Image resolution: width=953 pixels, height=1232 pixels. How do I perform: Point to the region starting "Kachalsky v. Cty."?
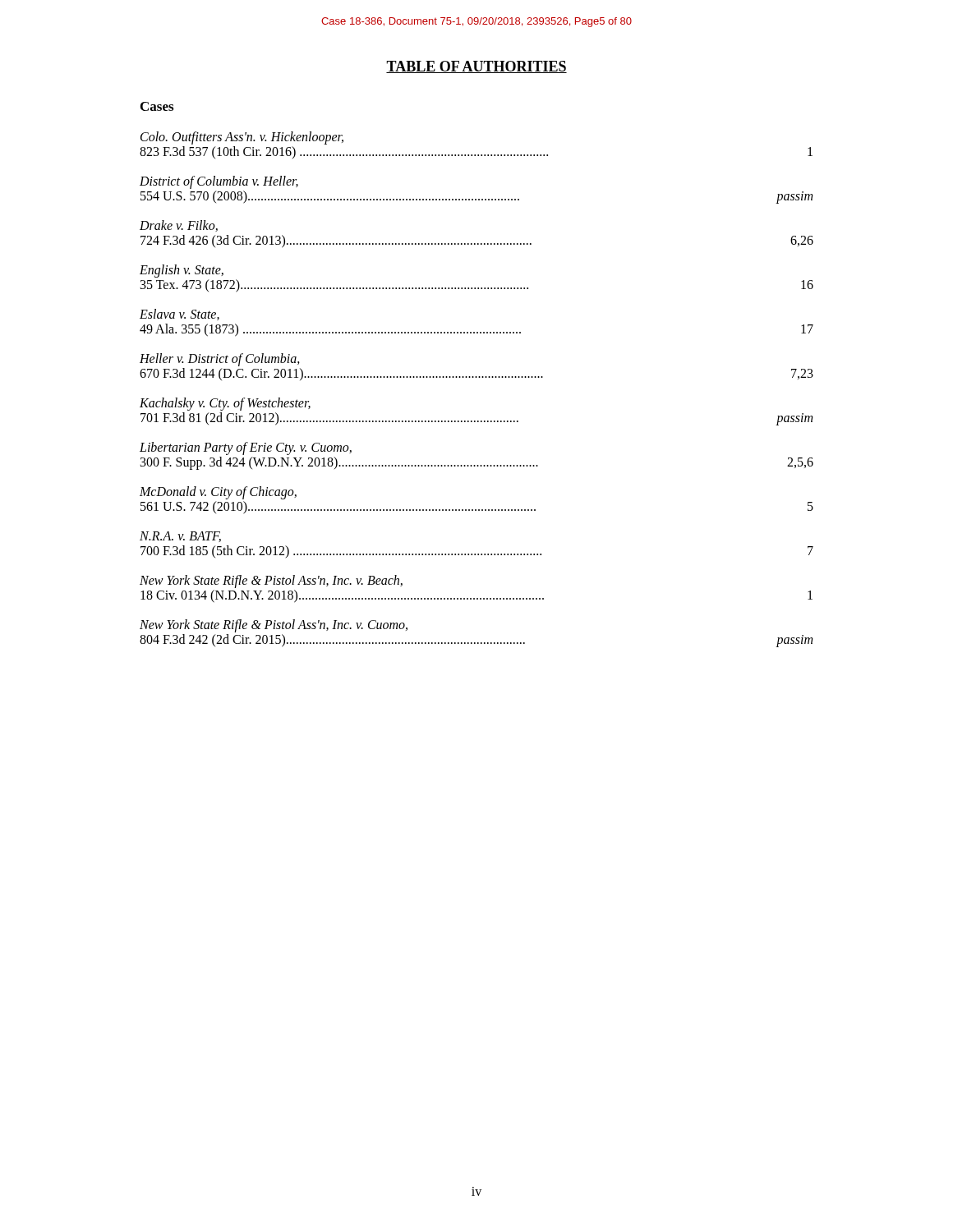(x=476, y=411)
